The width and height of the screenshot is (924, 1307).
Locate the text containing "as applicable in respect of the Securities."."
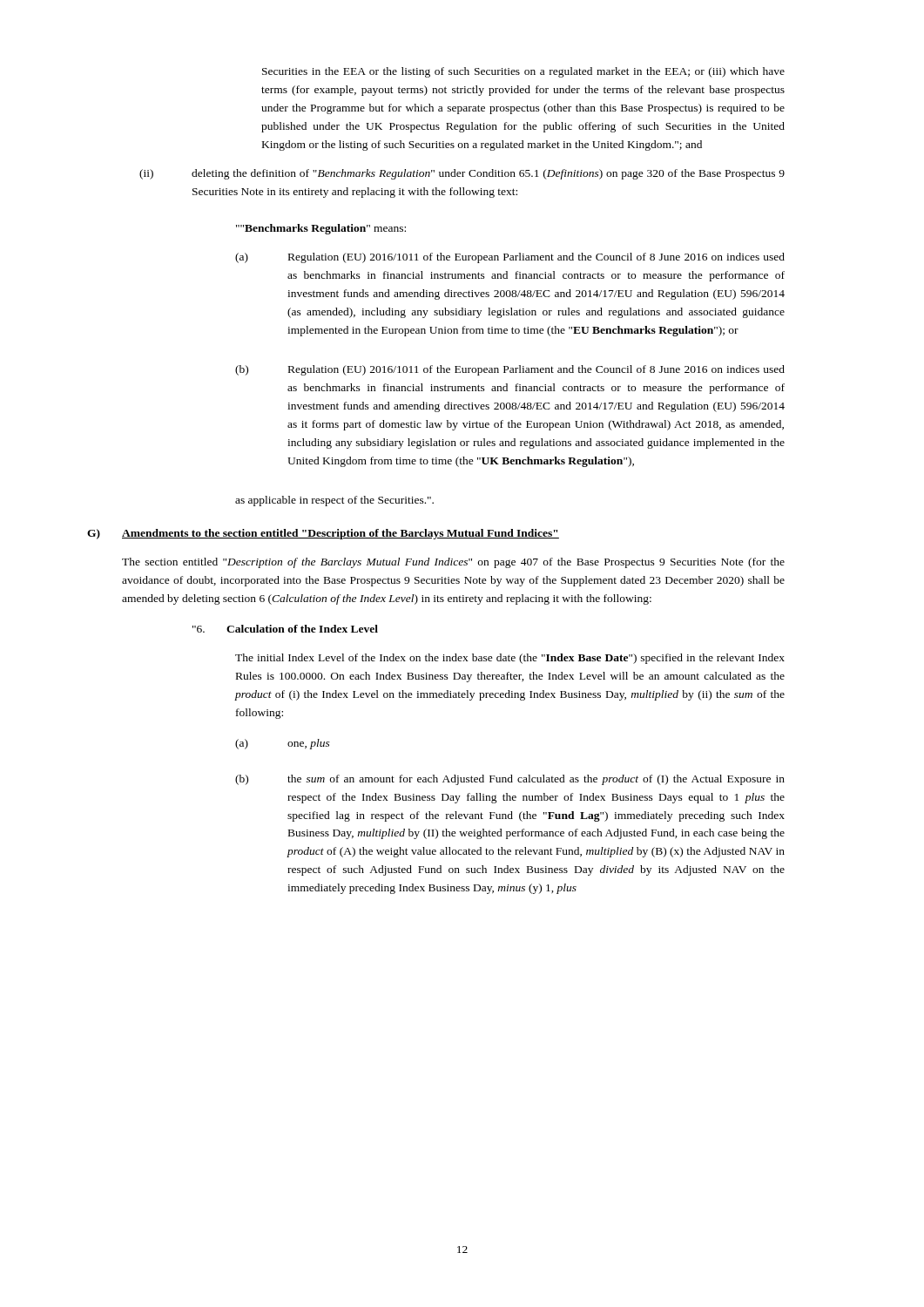(x=334, y=501)
